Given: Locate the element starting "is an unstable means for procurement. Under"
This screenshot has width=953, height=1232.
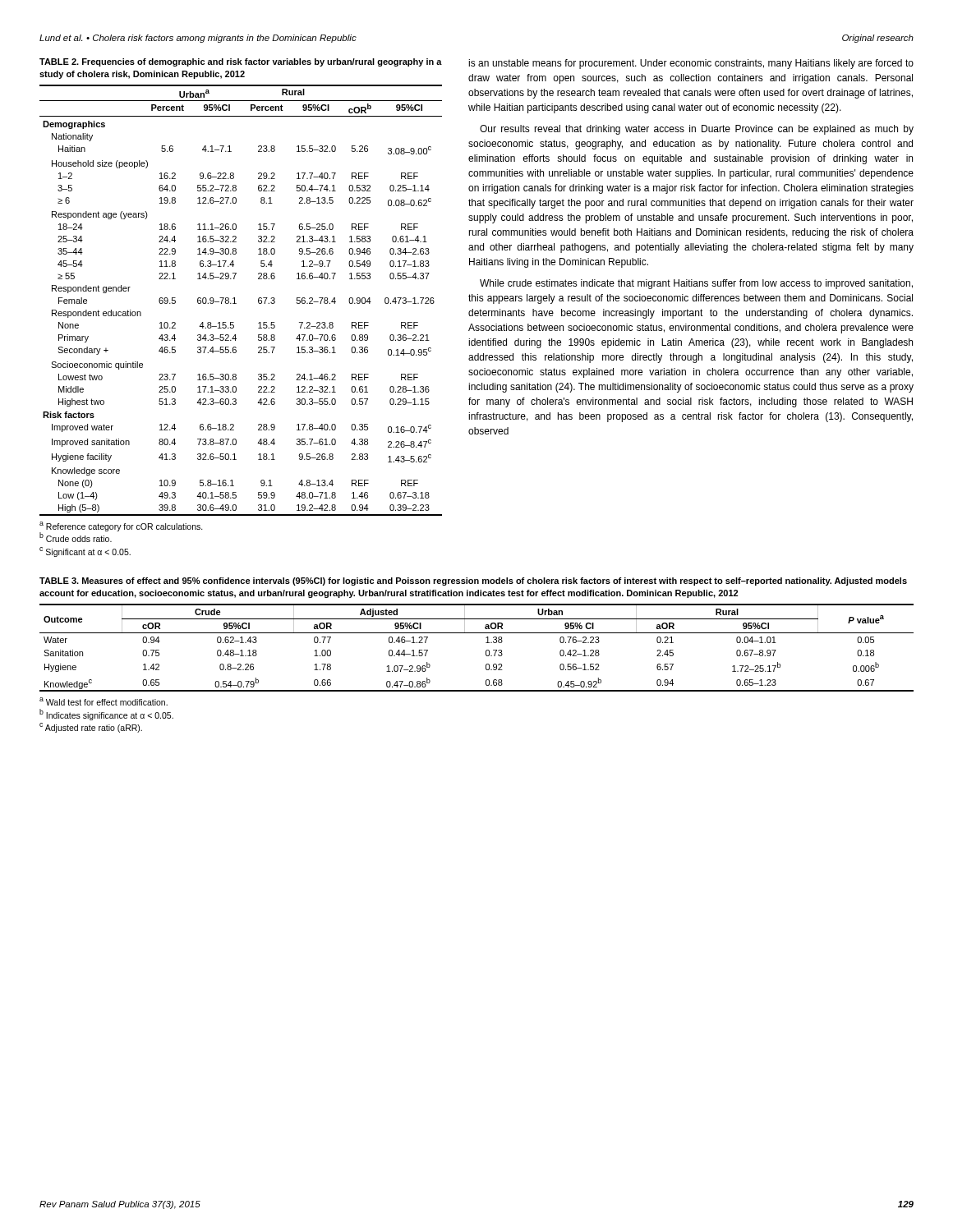Looking at the screenshot, I should click(691, 247).
